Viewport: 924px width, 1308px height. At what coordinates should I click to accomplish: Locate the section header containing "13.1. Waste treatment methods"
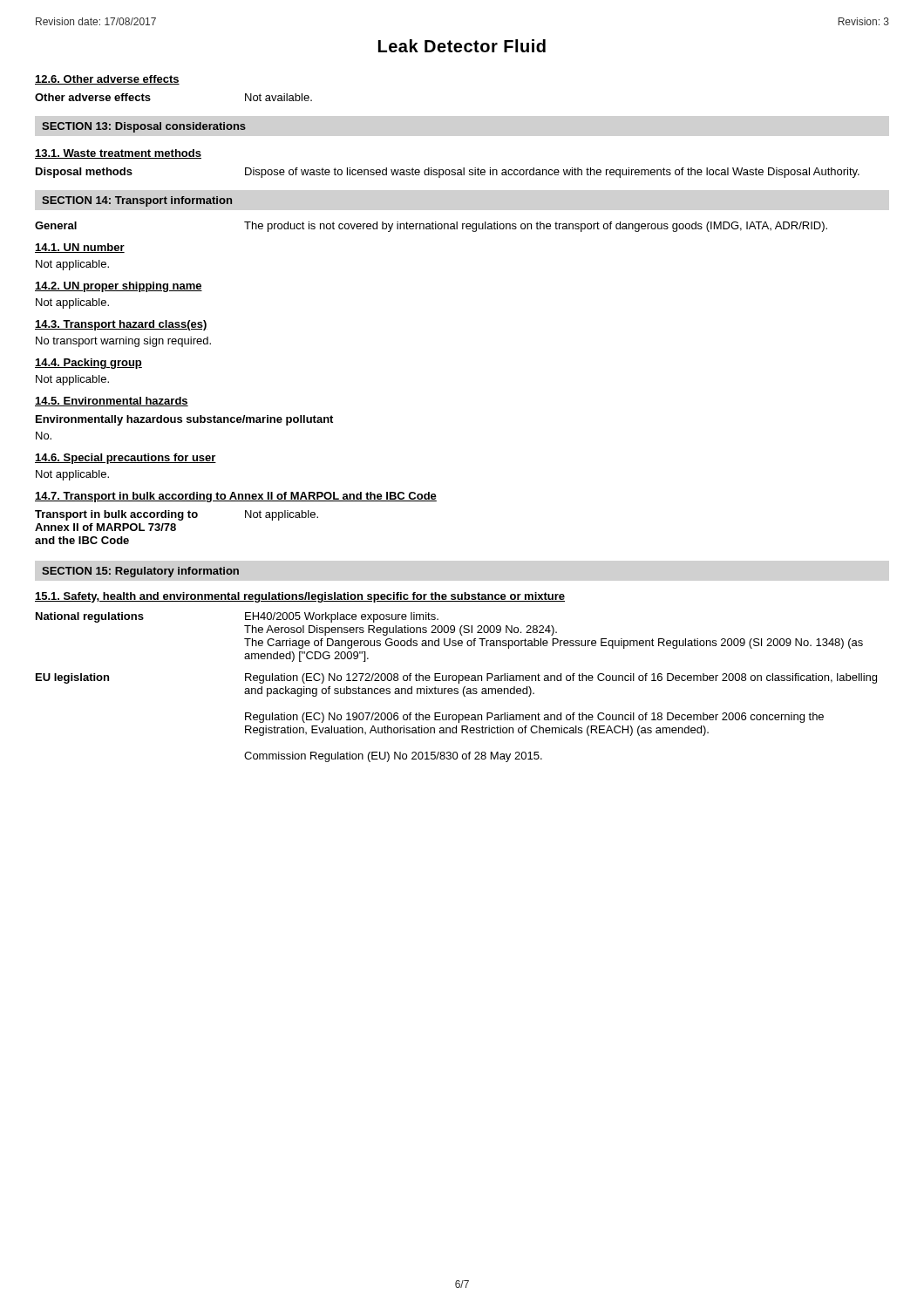(118, 153)
